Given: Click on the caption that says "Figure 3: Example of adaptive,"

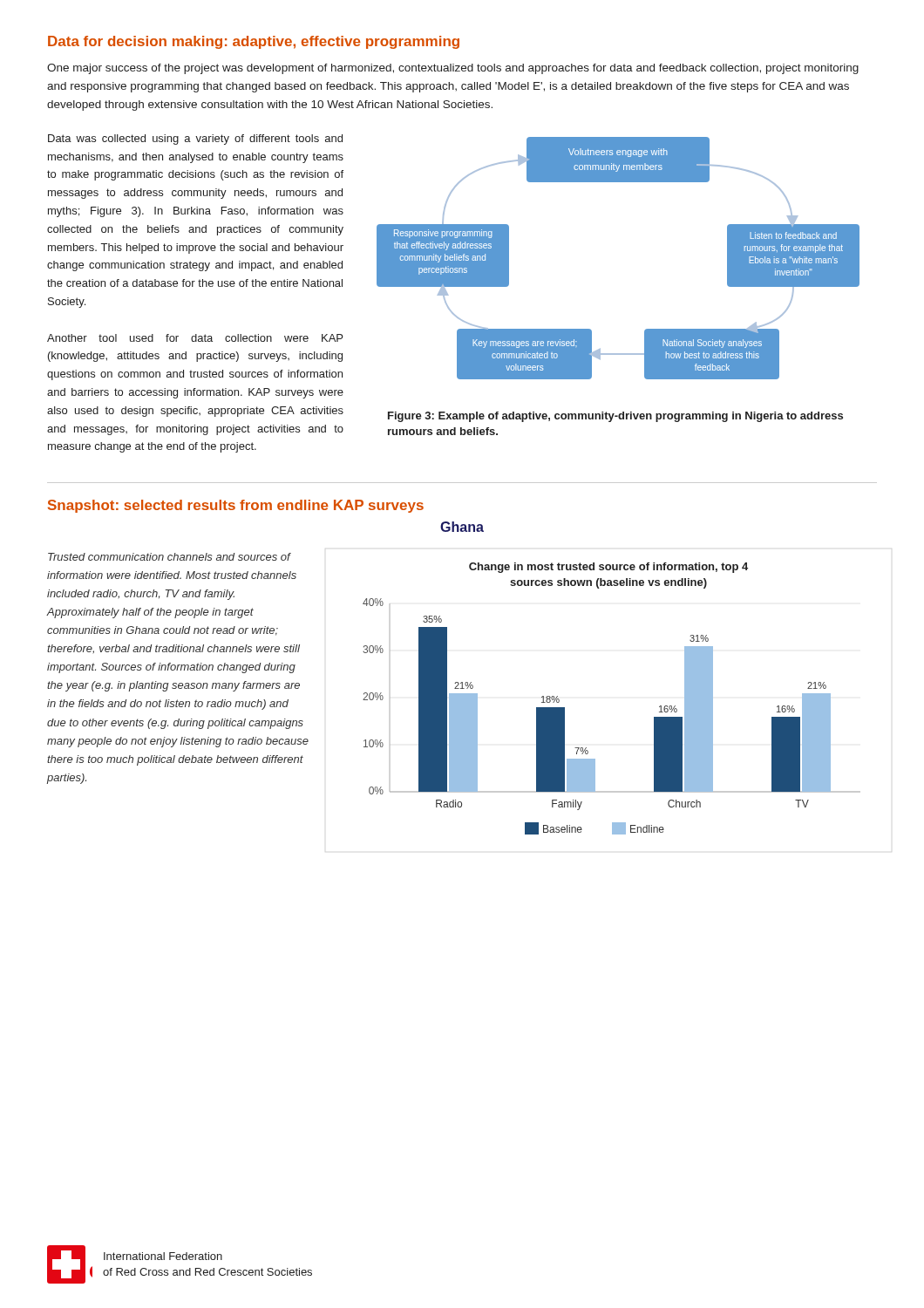Looking at the screenshot, I should click(615, 423).
